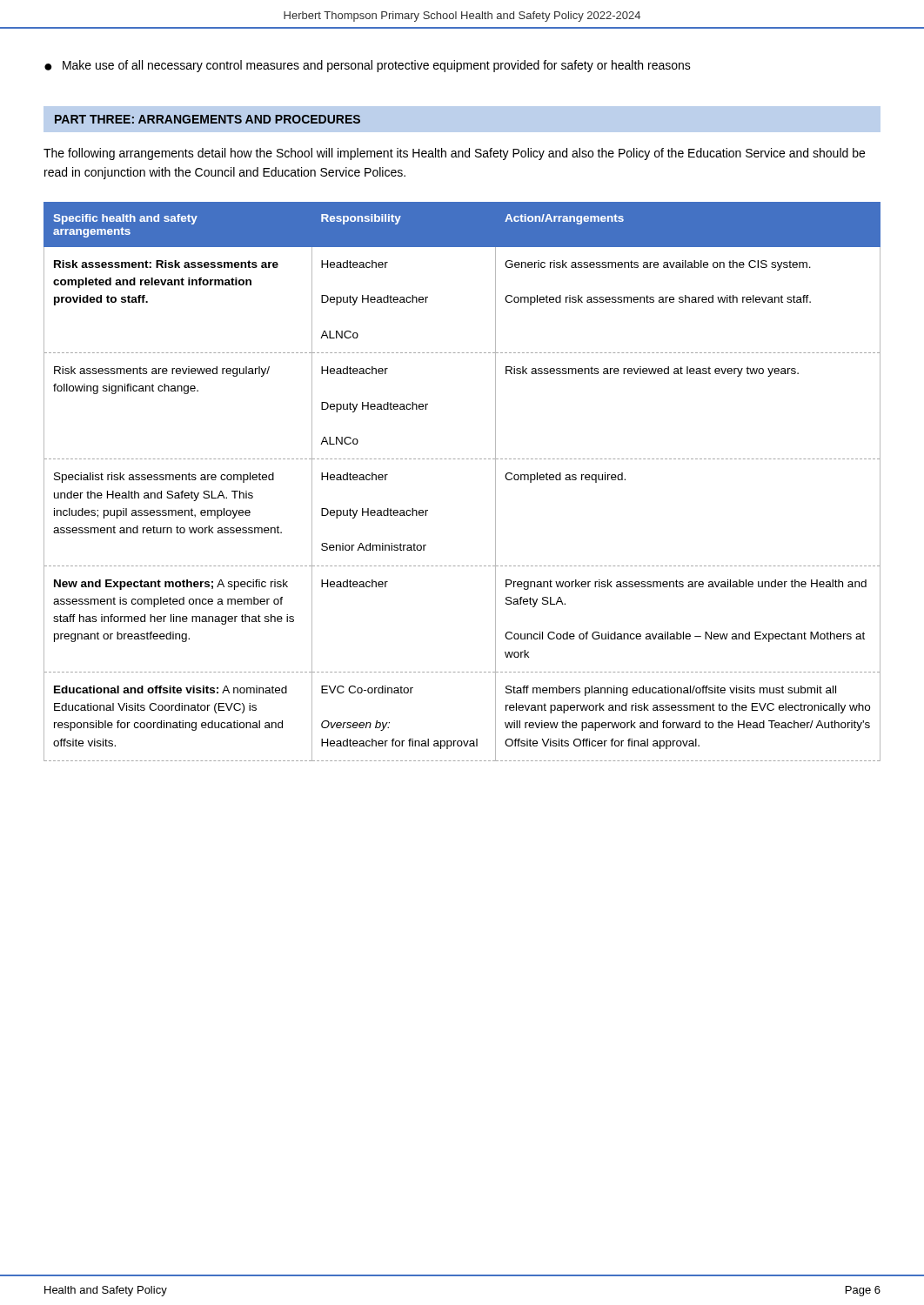
Task: Find the block starting "The following arrangements detail"
Action: click(x=455, y=163)
